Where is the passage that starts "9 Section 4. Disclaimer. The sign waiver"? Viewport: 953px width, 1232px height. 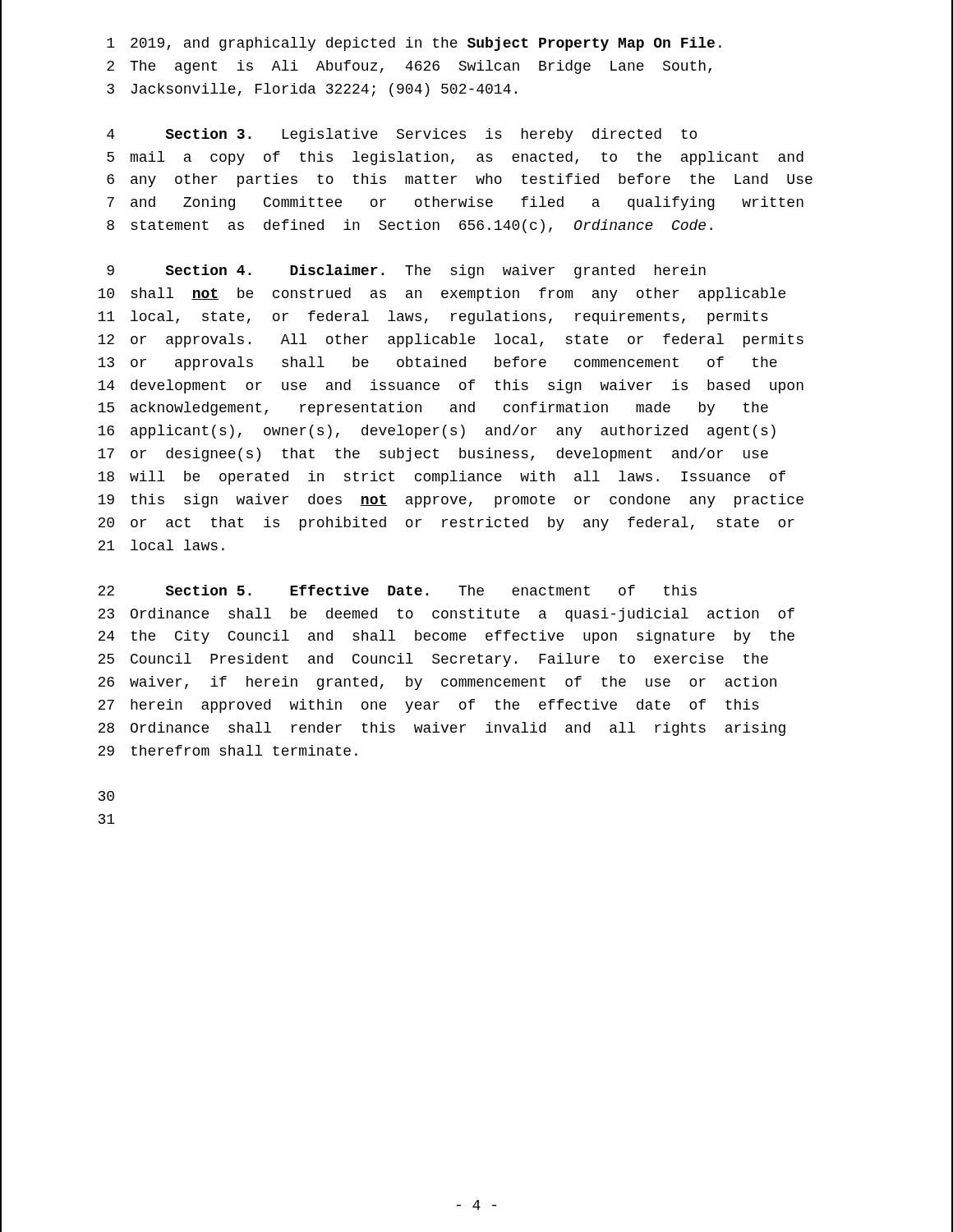[x=493, y=409]
